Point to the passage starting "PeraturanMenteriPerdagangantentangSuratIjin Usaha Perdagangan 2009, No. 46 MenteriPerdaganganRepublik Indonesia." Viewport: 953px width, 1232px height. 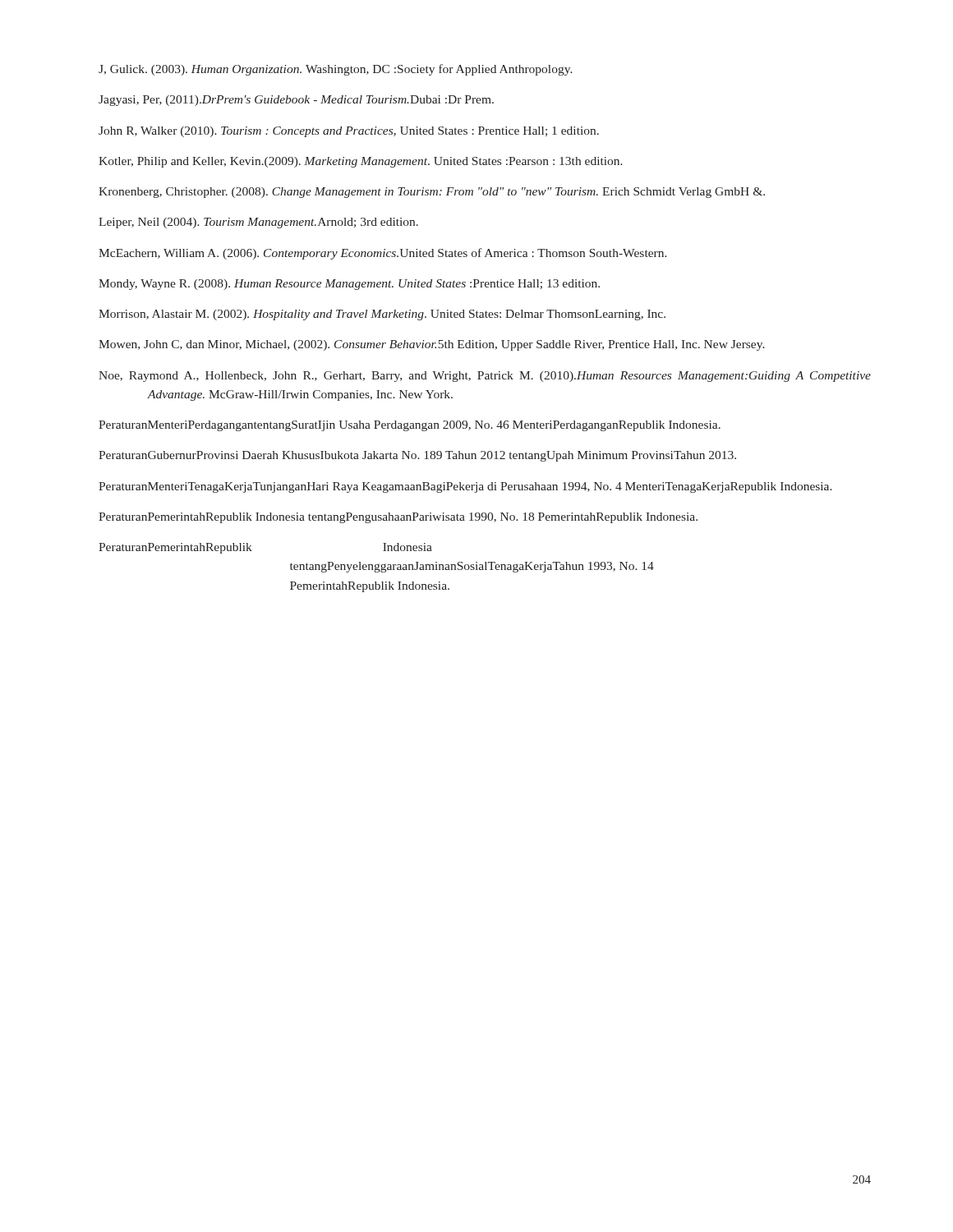485,424
